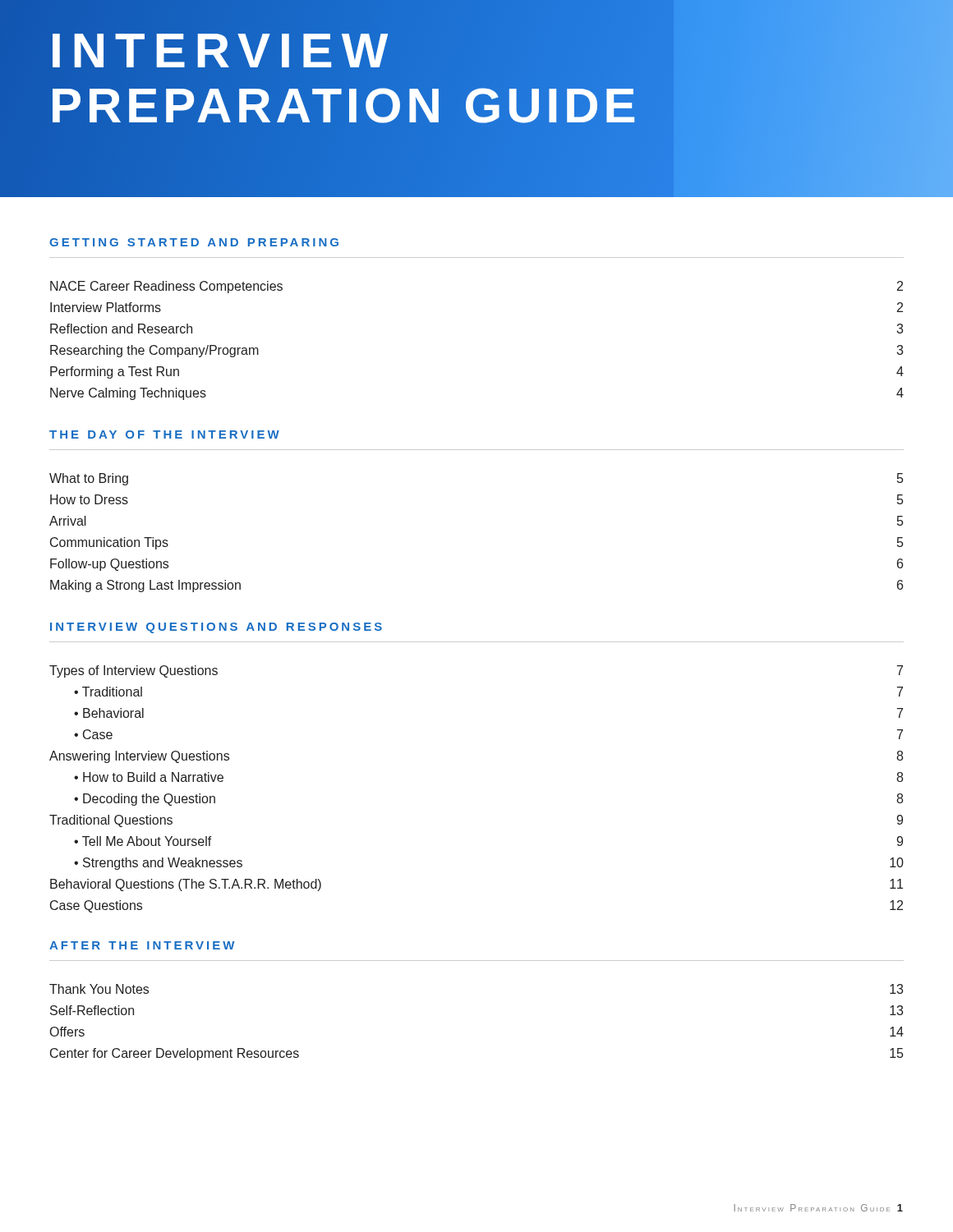Locate the region starting "Nerve Calming Techniques4"

pos(124,394)
